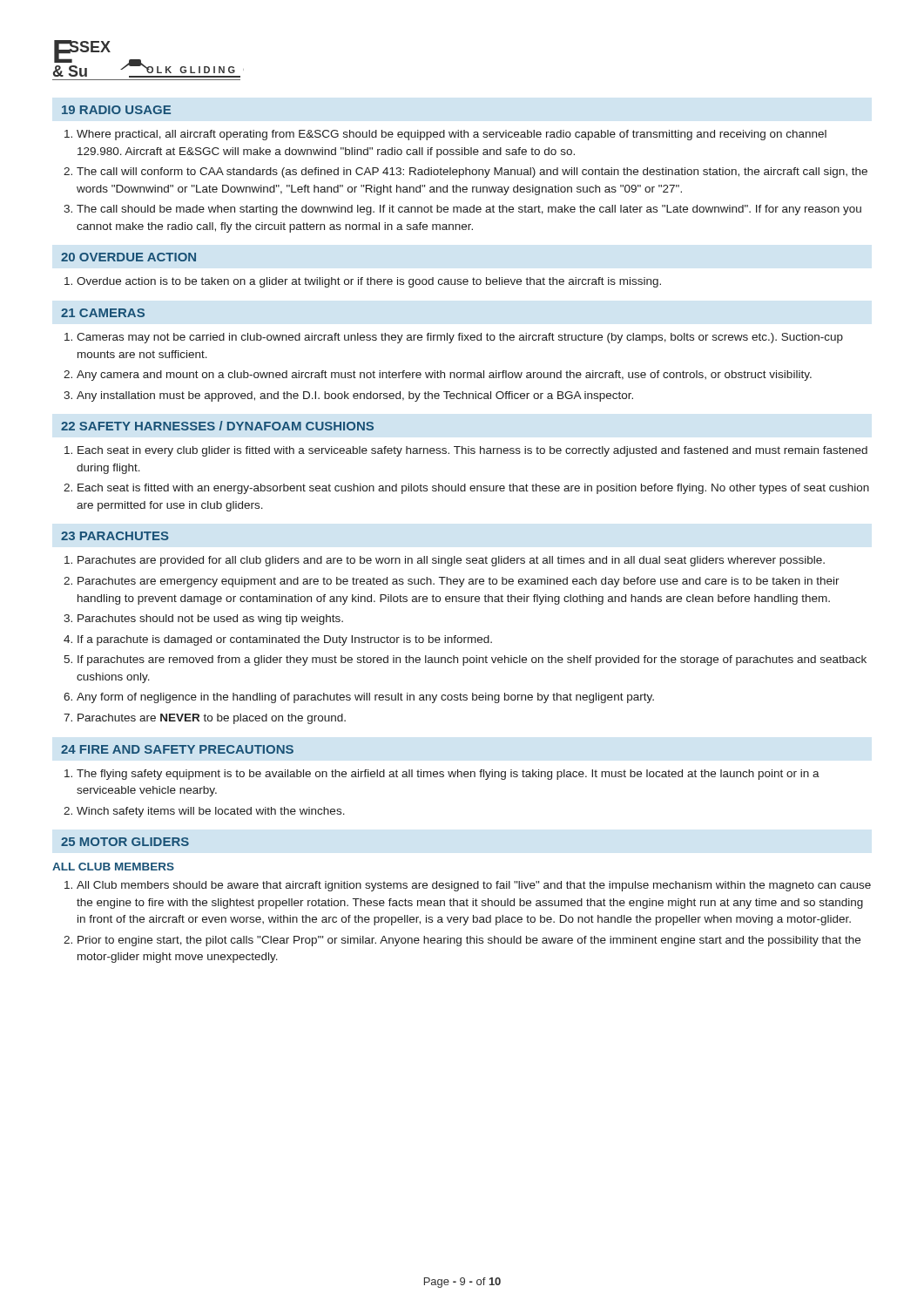The height and width of the screenshot is (1307, 924).
Task: Find the list item containing "Parachutes are provided for all"
Action: (x=451, y=560)
